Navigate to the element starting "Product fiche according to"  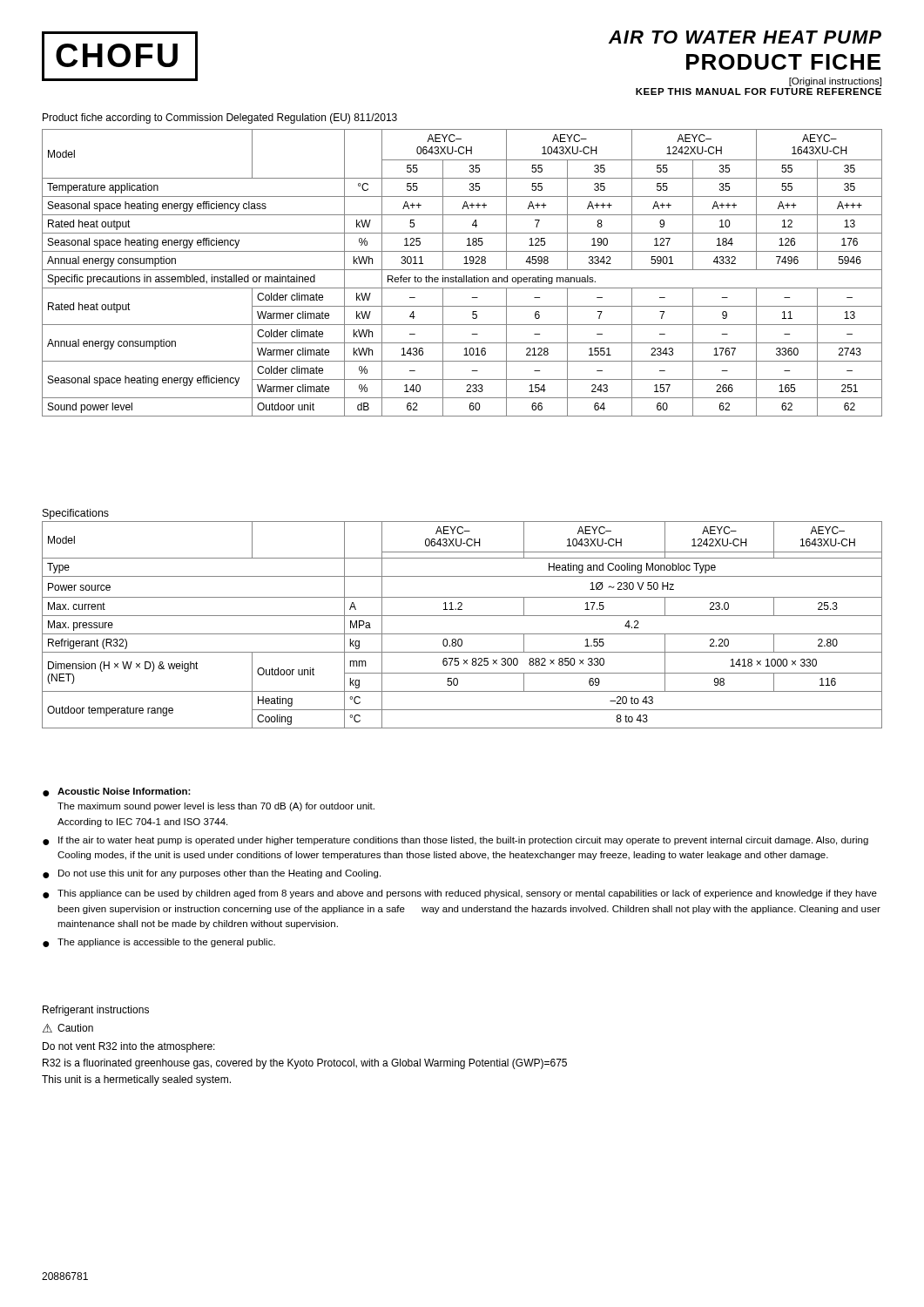click(220, 118)
